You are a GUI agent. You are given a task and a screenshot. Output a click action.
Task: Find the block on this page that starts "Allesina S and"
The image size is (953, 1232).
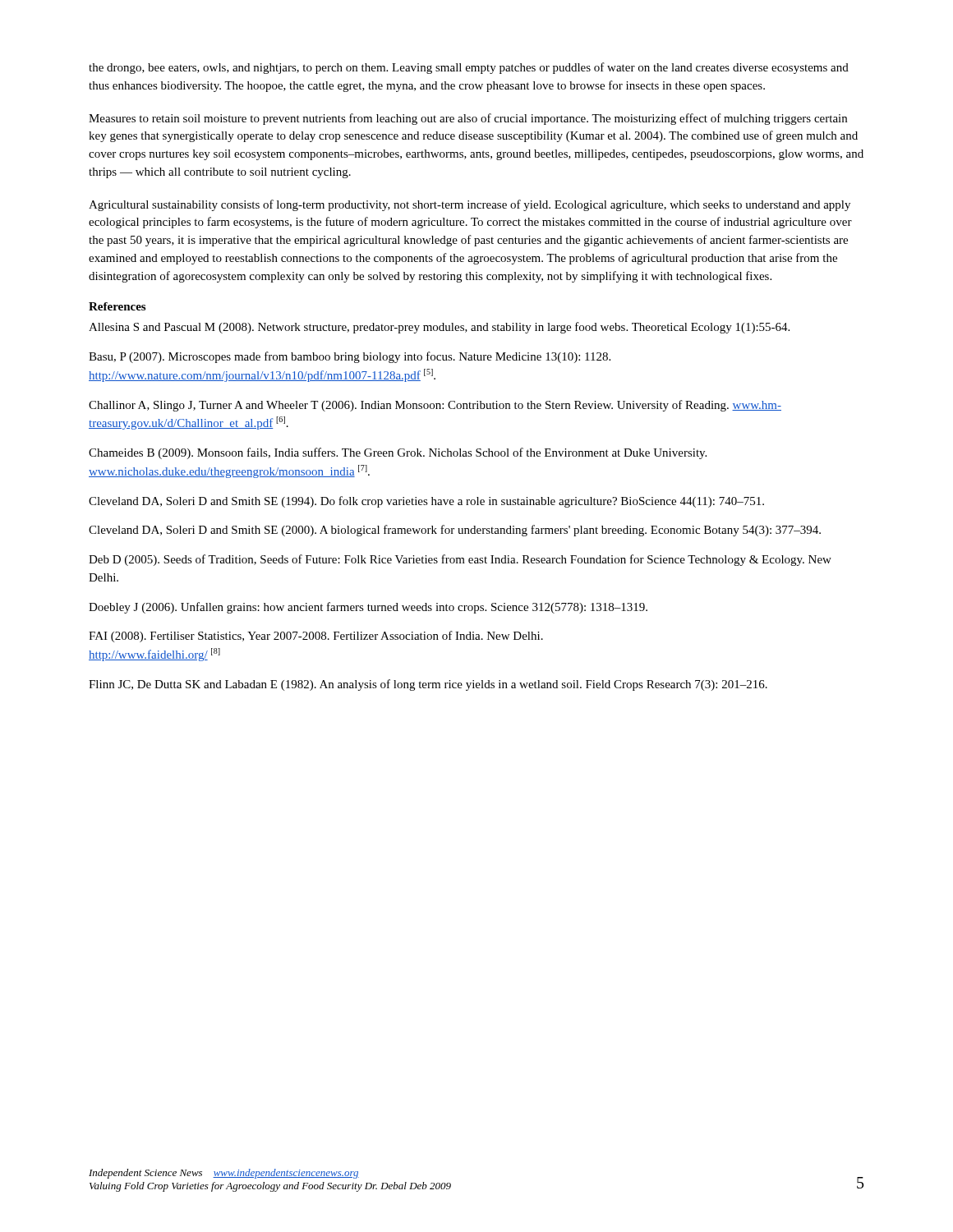(x=440, y=327)
